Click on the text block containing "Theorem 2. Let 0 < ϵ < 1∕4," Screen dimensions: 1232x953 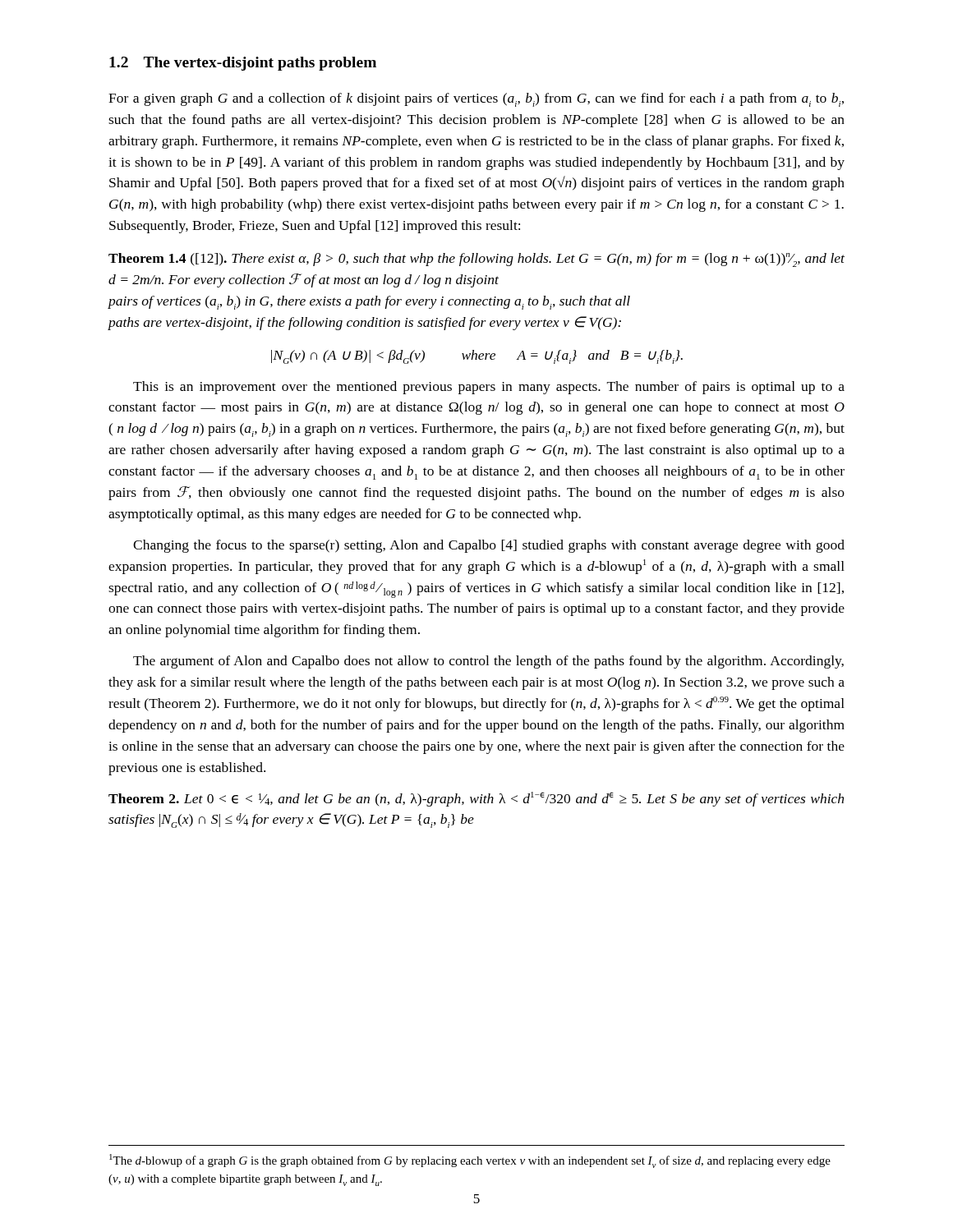pyautogui.click(x=476, y=809)
